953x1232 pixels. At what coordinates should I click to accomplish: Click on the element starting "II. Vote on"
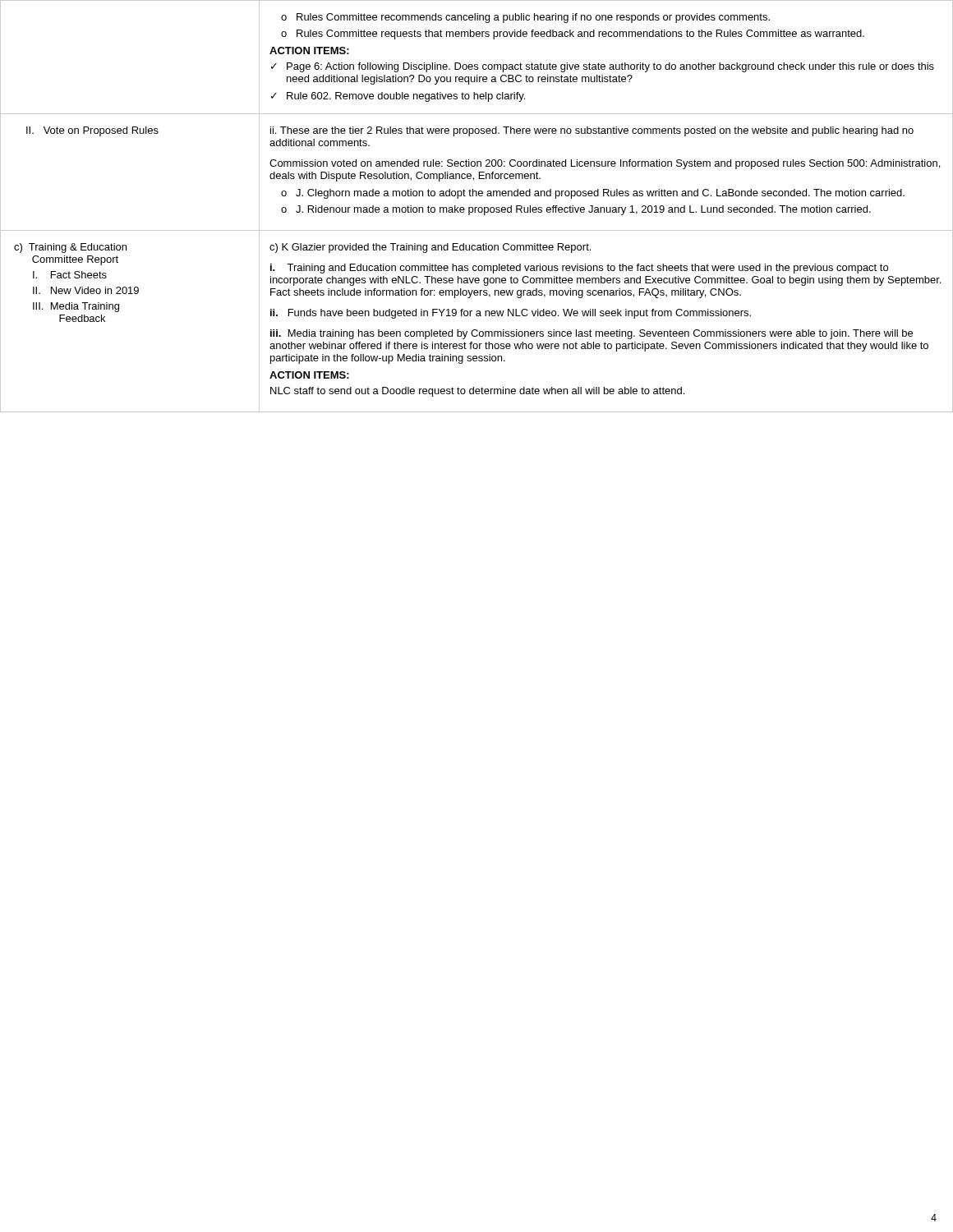click(137, 130)
